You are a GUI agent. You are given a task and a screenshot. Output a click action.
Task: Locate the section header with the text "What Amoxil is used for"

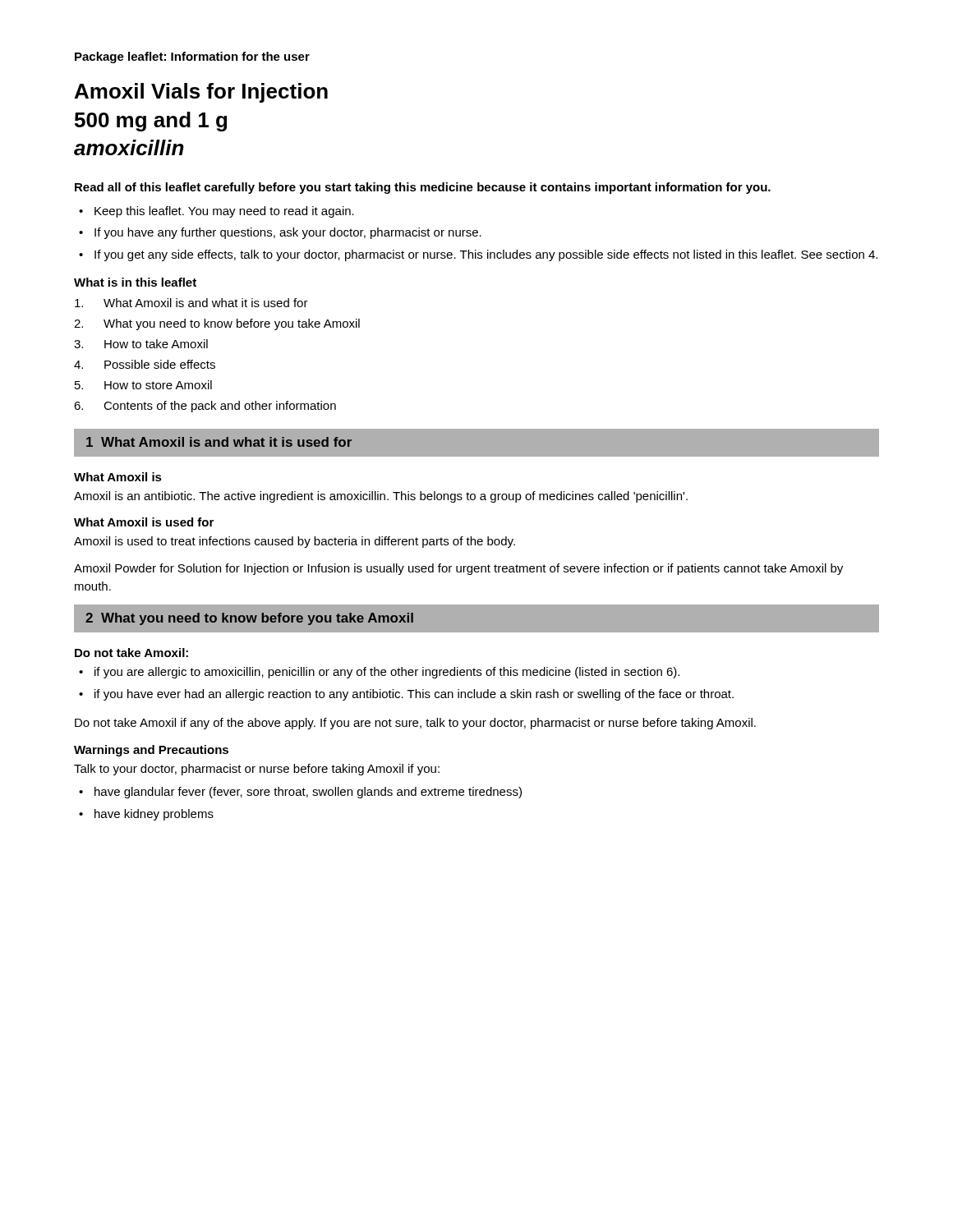coord(144,522)
